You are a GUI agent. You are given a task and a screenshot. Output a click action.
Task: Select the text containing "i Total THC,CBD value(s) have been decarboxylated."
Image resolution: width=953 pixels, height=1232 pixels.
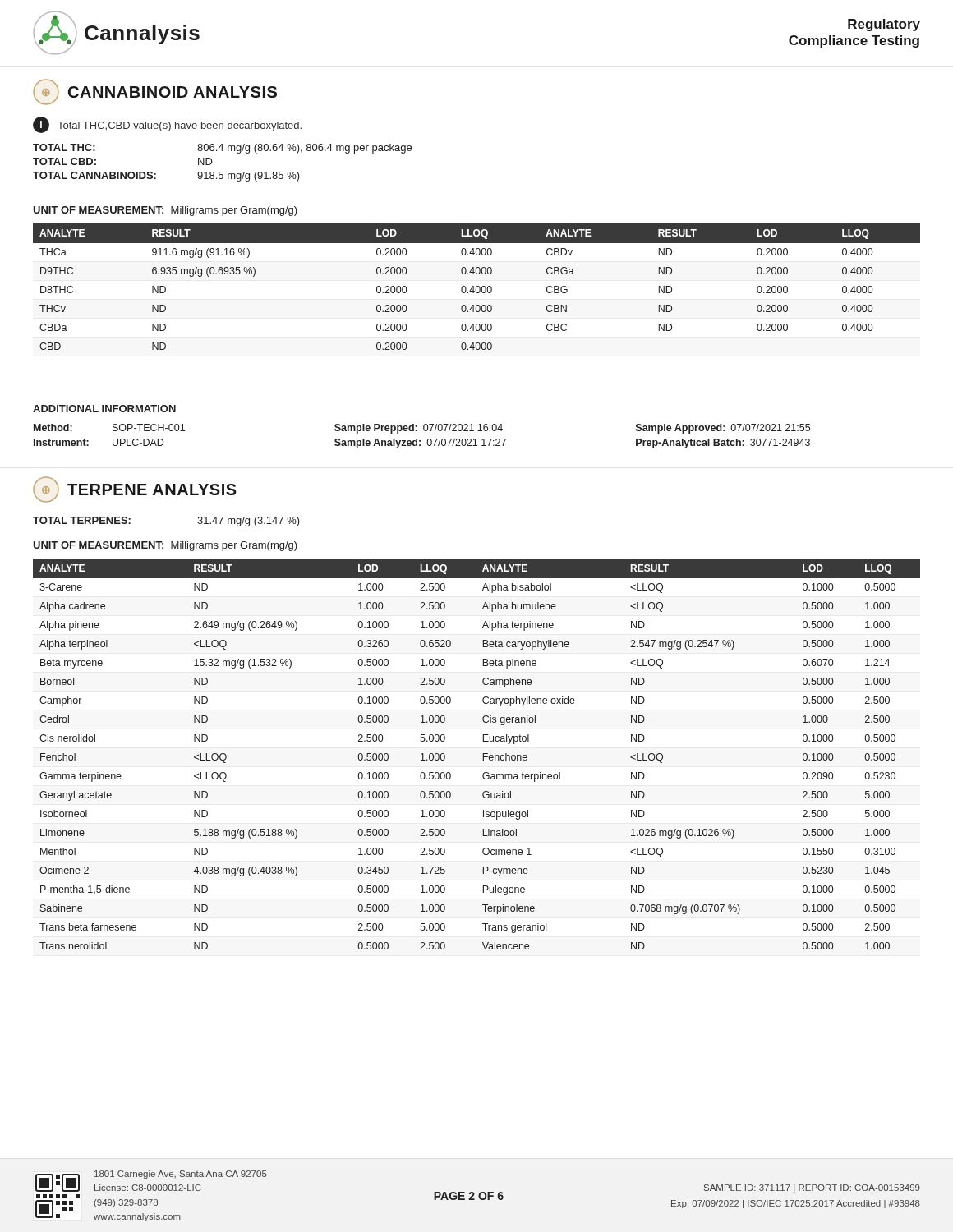[x=167, y=125]
